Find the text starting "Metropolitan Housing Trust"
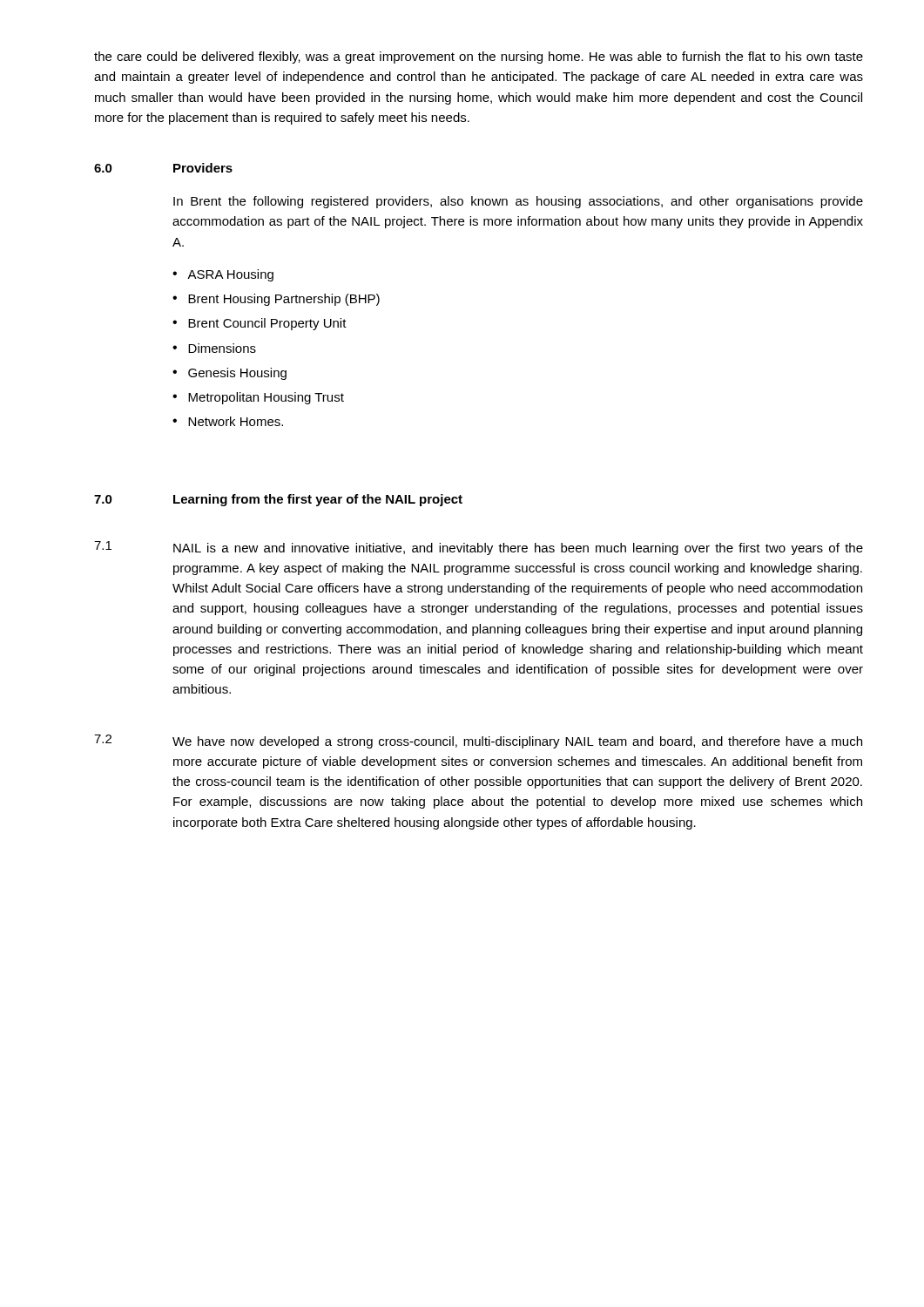The width and height of the screenshot is (924, 1307). pos(266,397)
